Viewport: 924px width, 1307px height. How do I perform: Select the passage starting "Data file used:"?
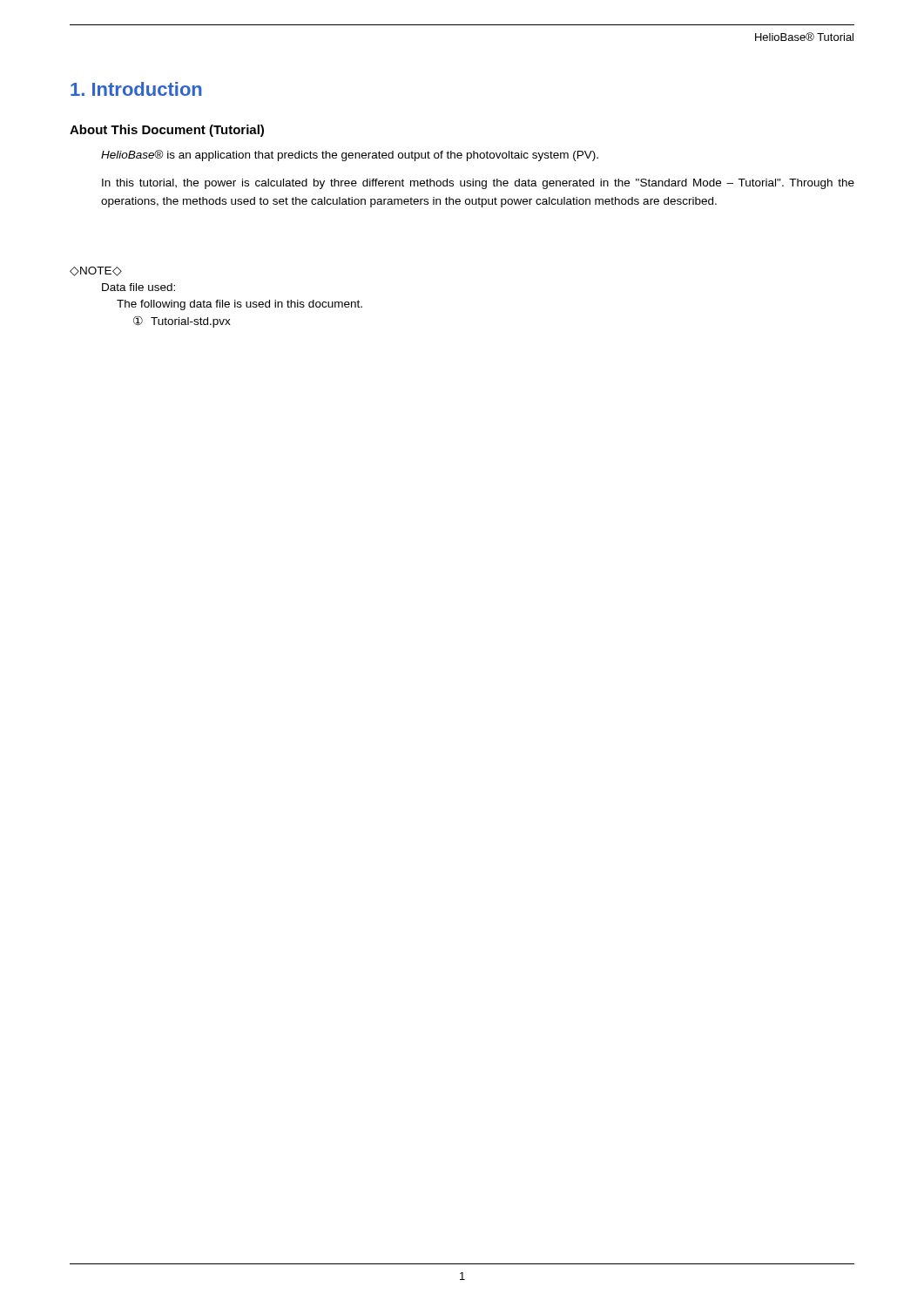pos(139,287)
